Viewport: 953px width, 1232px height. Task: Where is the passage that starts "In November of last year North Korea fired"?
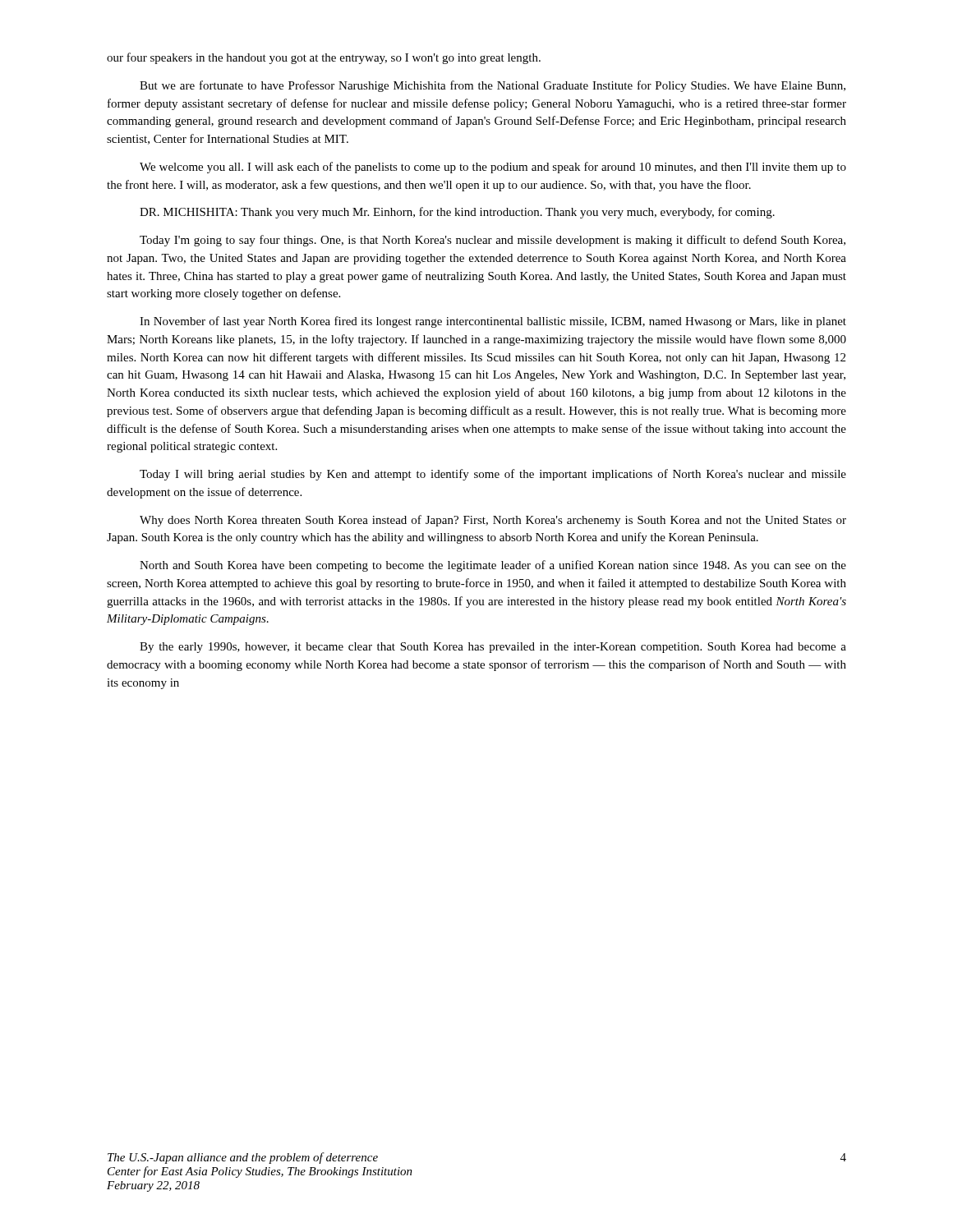pyautogui.click(x=476, y=384)
